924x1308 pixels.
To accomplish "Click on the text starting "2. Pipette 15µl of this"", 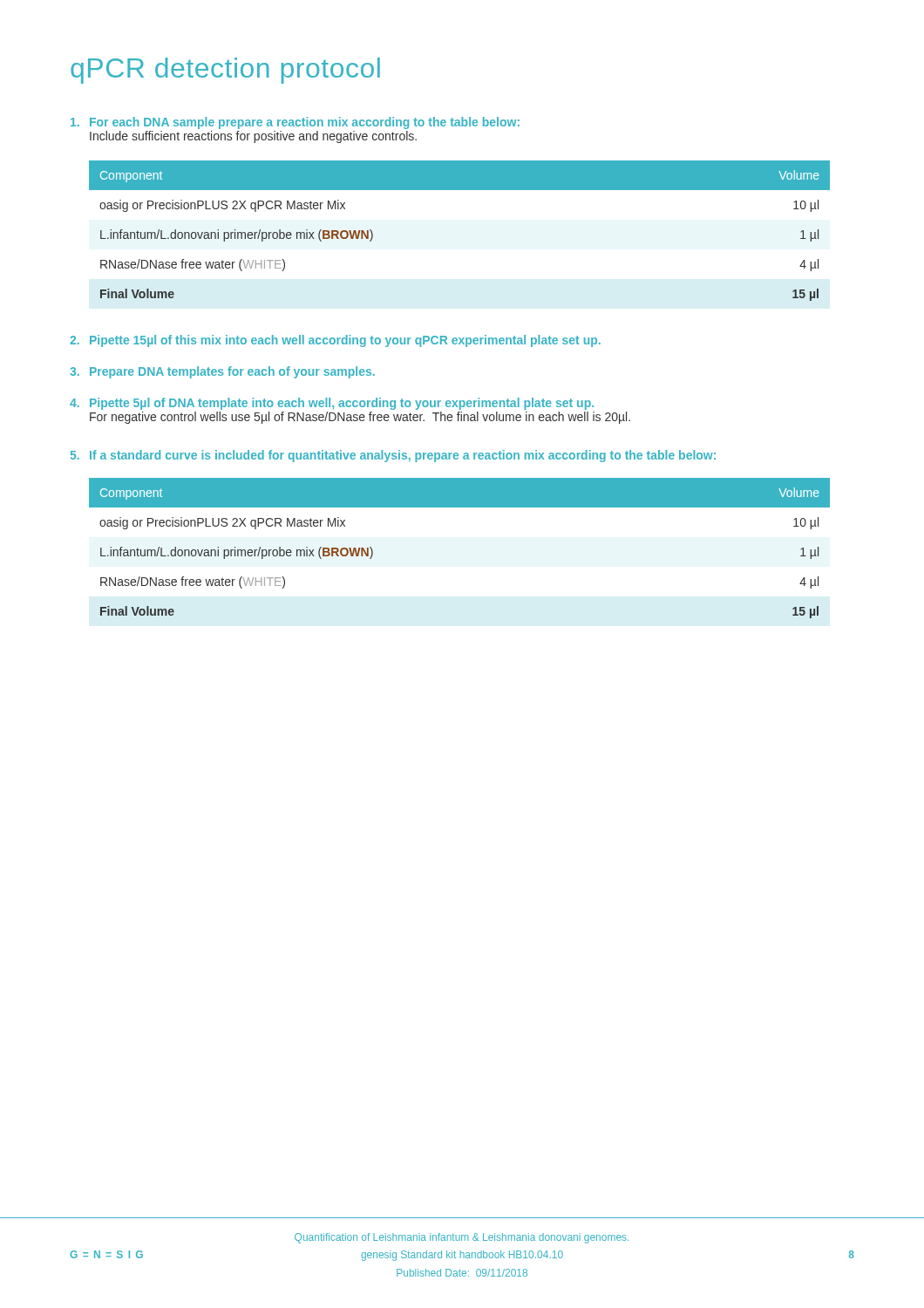I will [x=462, y=340].
